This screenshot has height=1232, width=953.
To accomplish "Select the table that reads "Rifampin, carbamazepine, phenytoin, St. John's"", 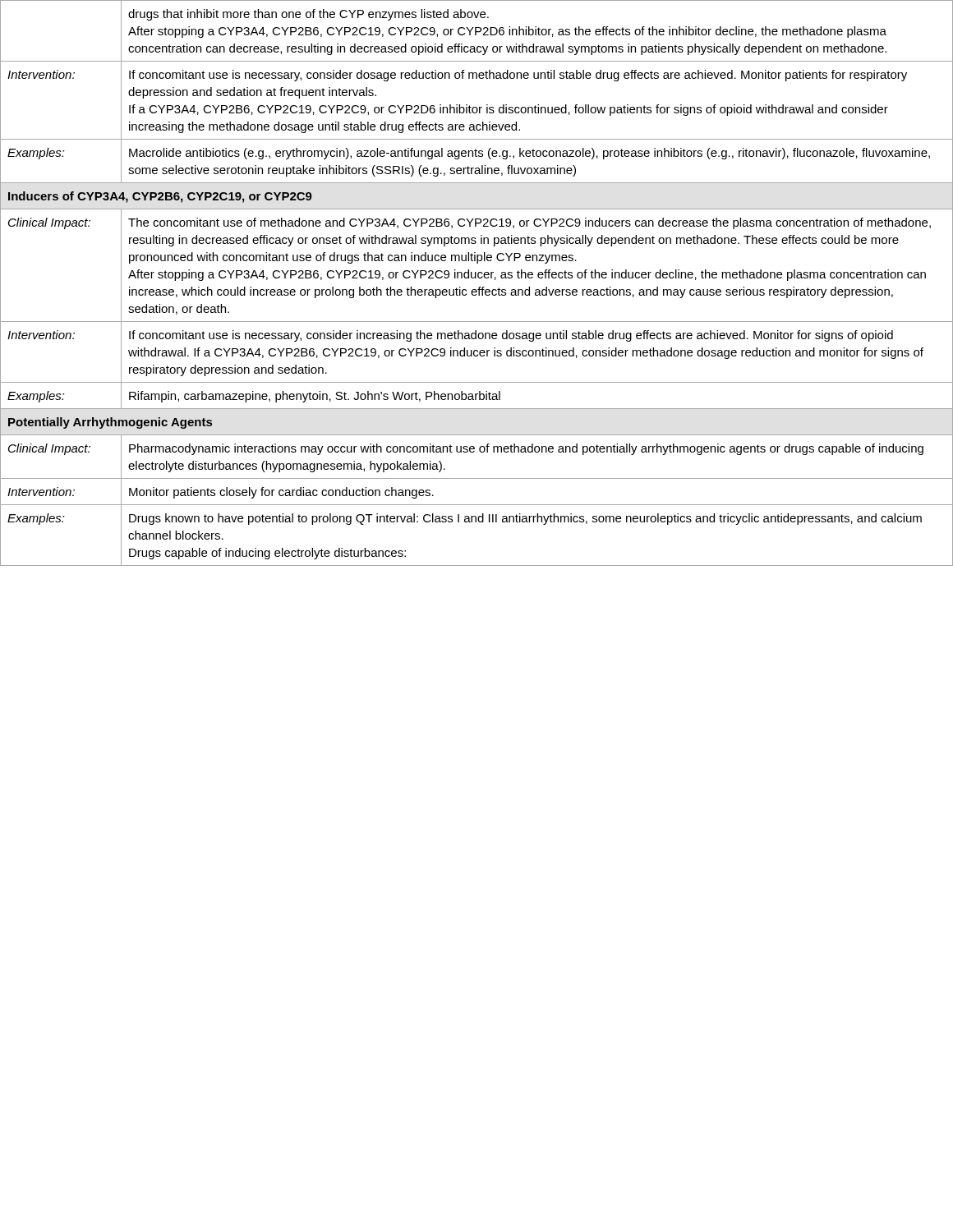I will point(476,283).
